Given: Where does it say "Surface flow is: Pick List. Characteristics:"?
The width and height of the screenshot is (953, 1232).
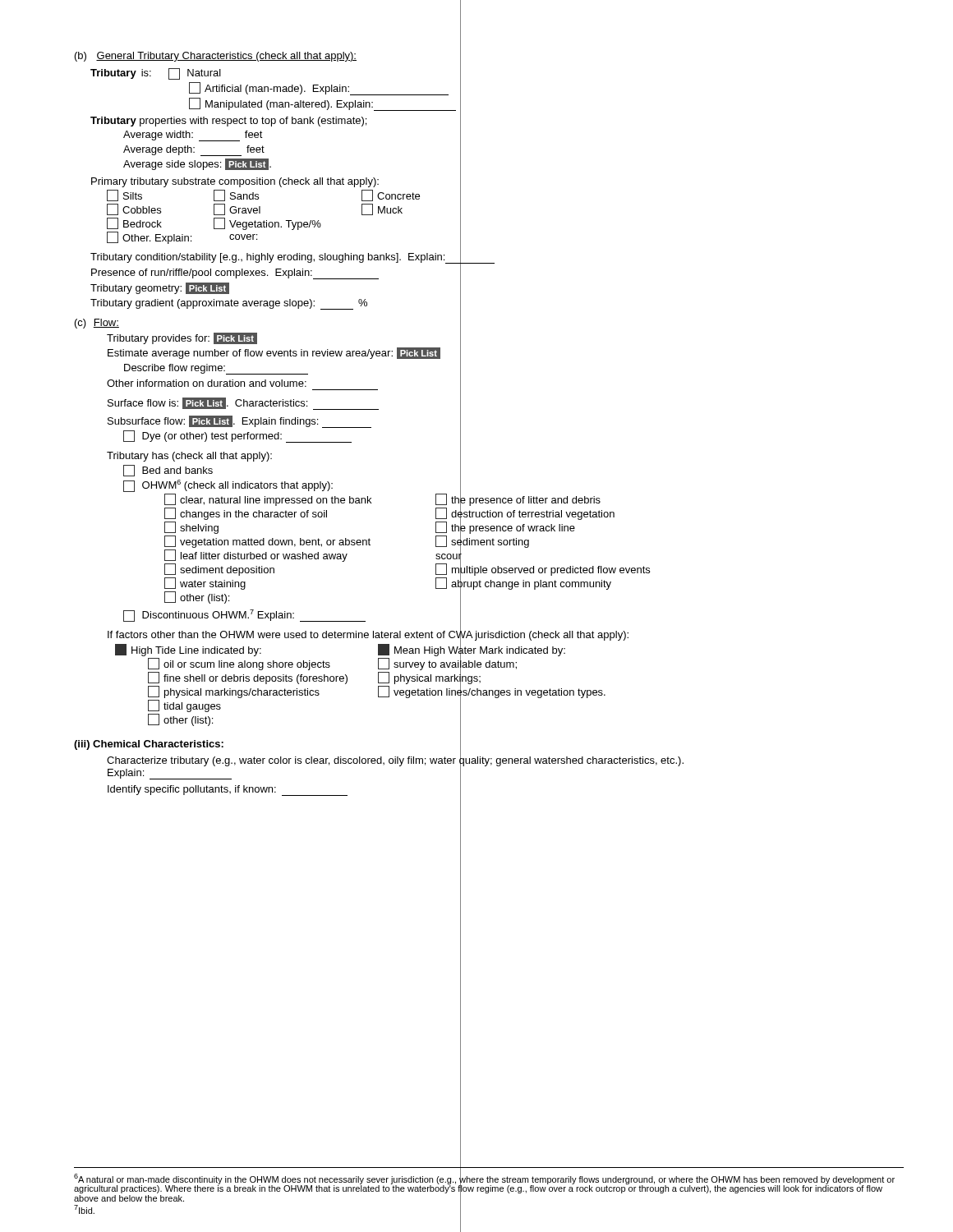Looking at the screenshot, I should (x=243, y=403).
